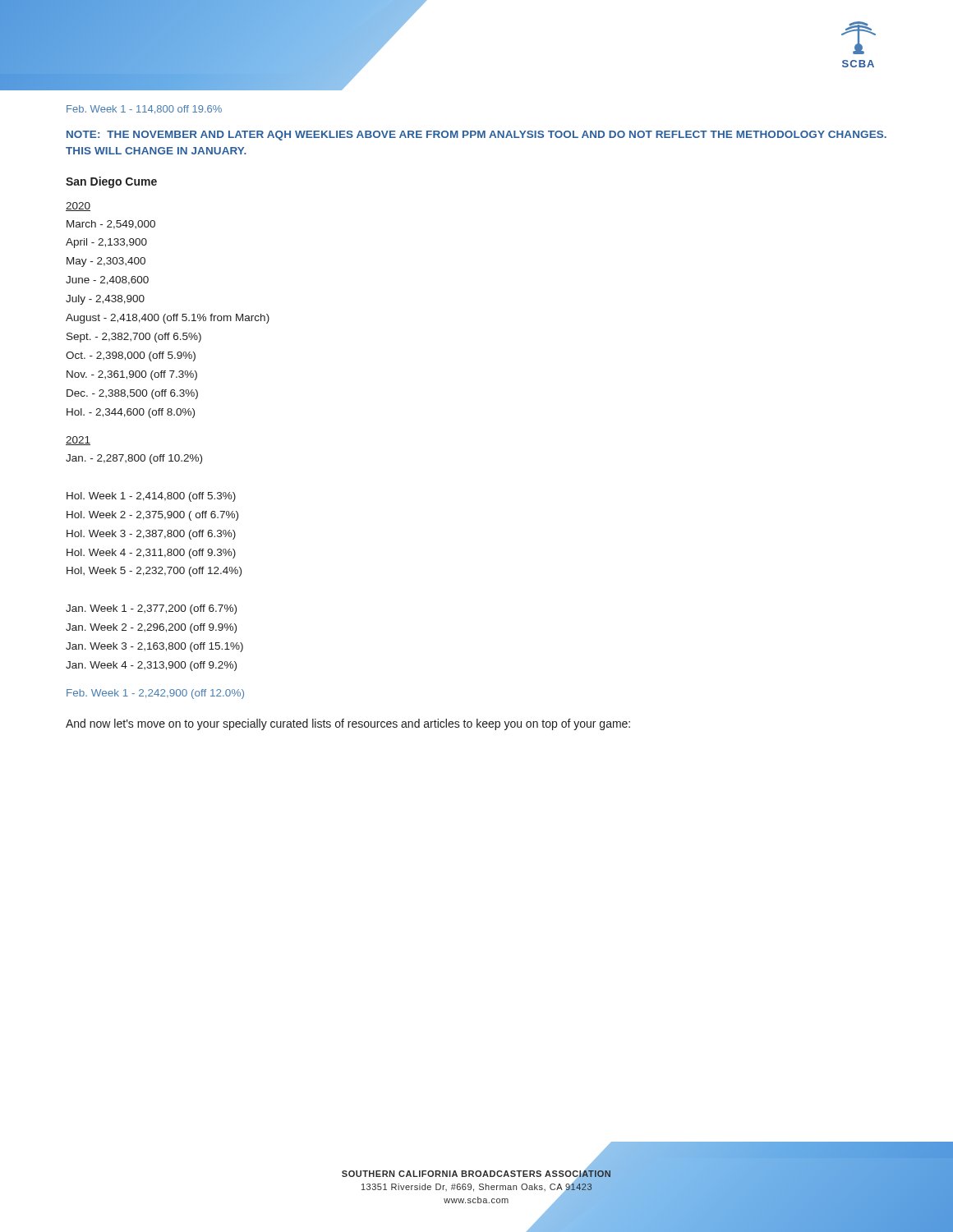
Task: Where is the passage that starts "And now let's move on"?
Action: pyautogui.click(x=348, y=724)
